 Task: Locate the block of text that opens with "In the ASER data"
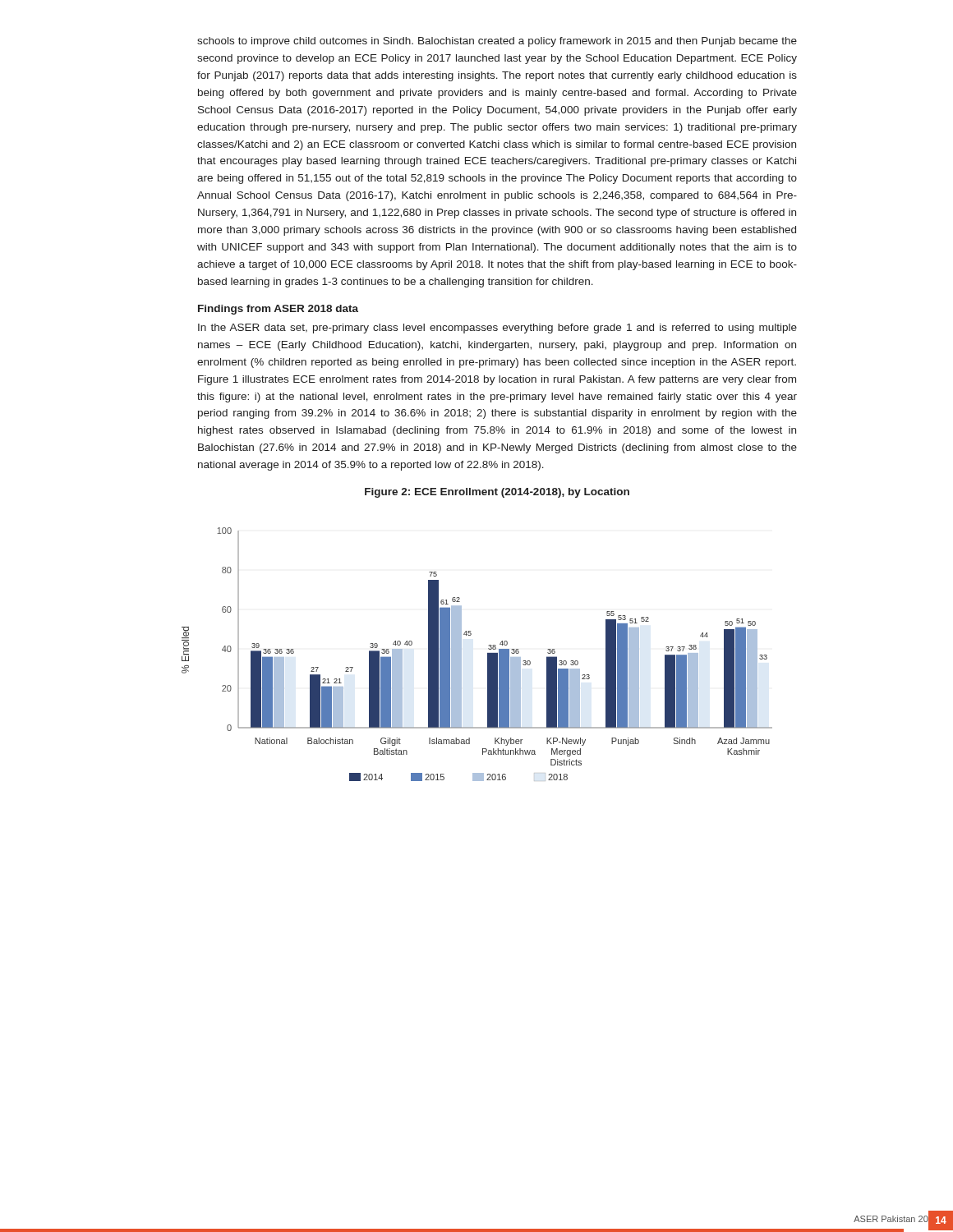pyautogui.click(x=497, y=396)
